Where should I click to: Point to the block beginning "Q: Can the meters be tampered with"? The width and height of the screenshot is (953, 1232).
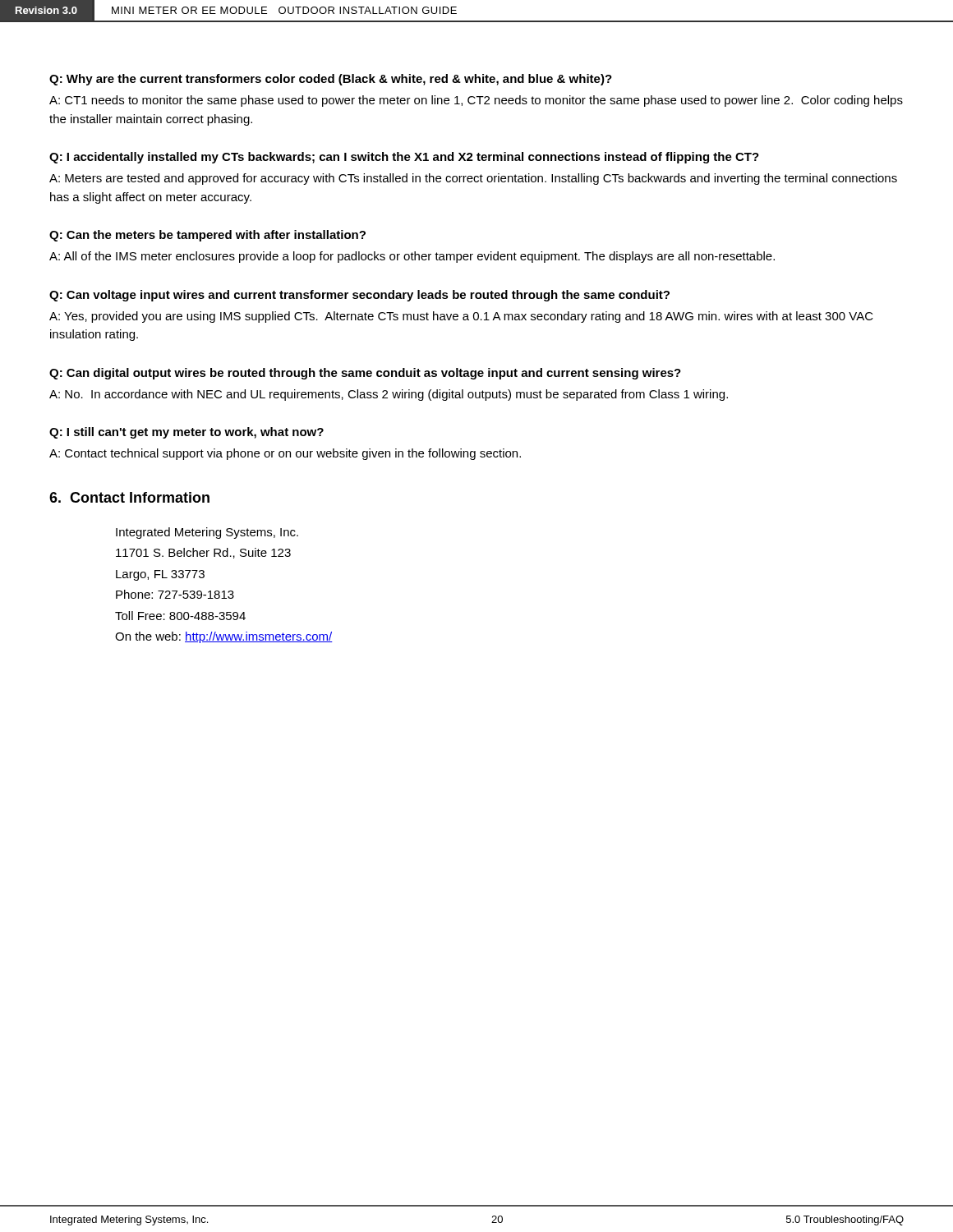pos(476,246)
